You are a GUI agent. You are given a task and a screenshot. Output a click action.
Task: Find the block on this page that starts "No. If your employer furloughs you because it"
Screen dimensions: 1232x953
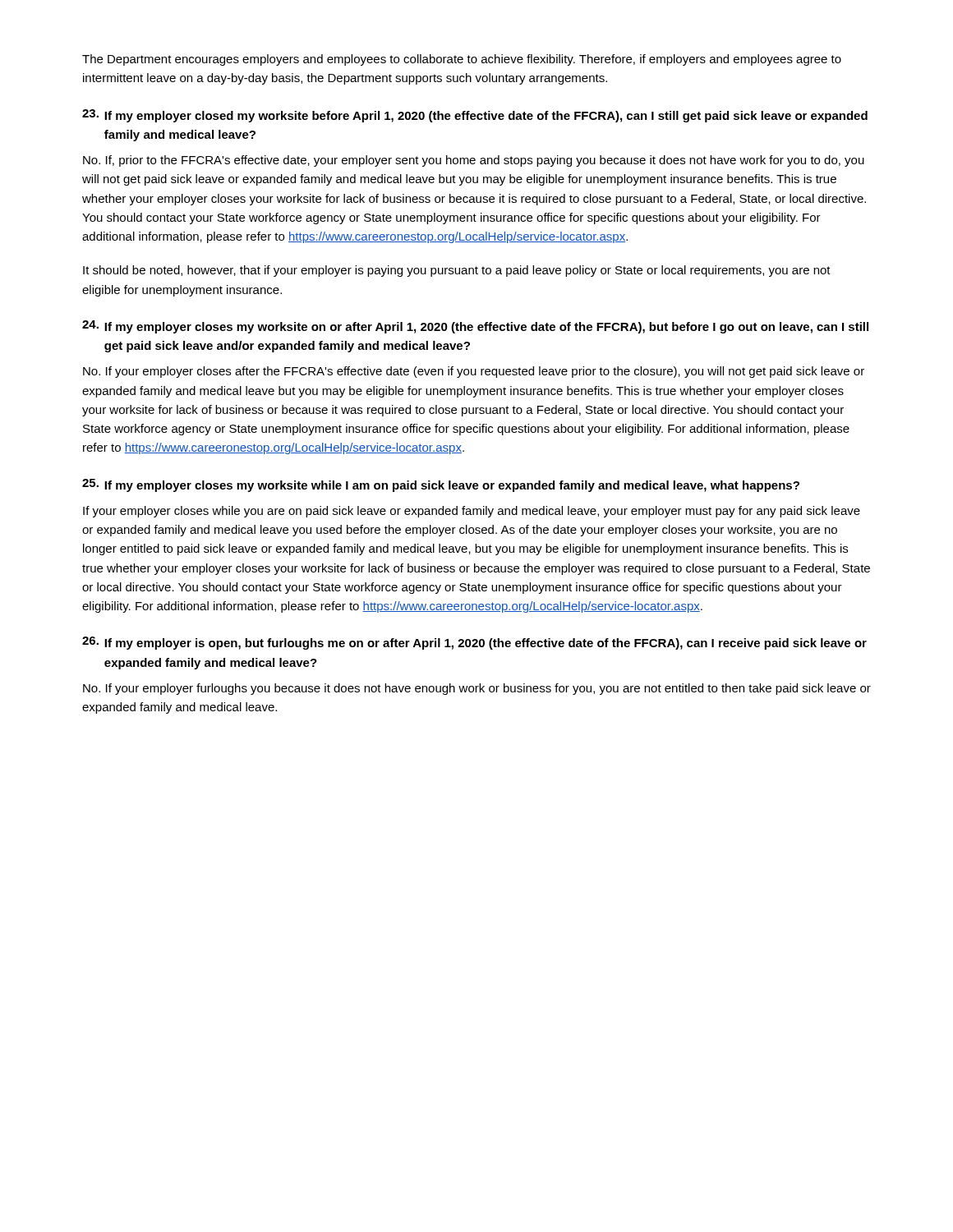point(476,697)
